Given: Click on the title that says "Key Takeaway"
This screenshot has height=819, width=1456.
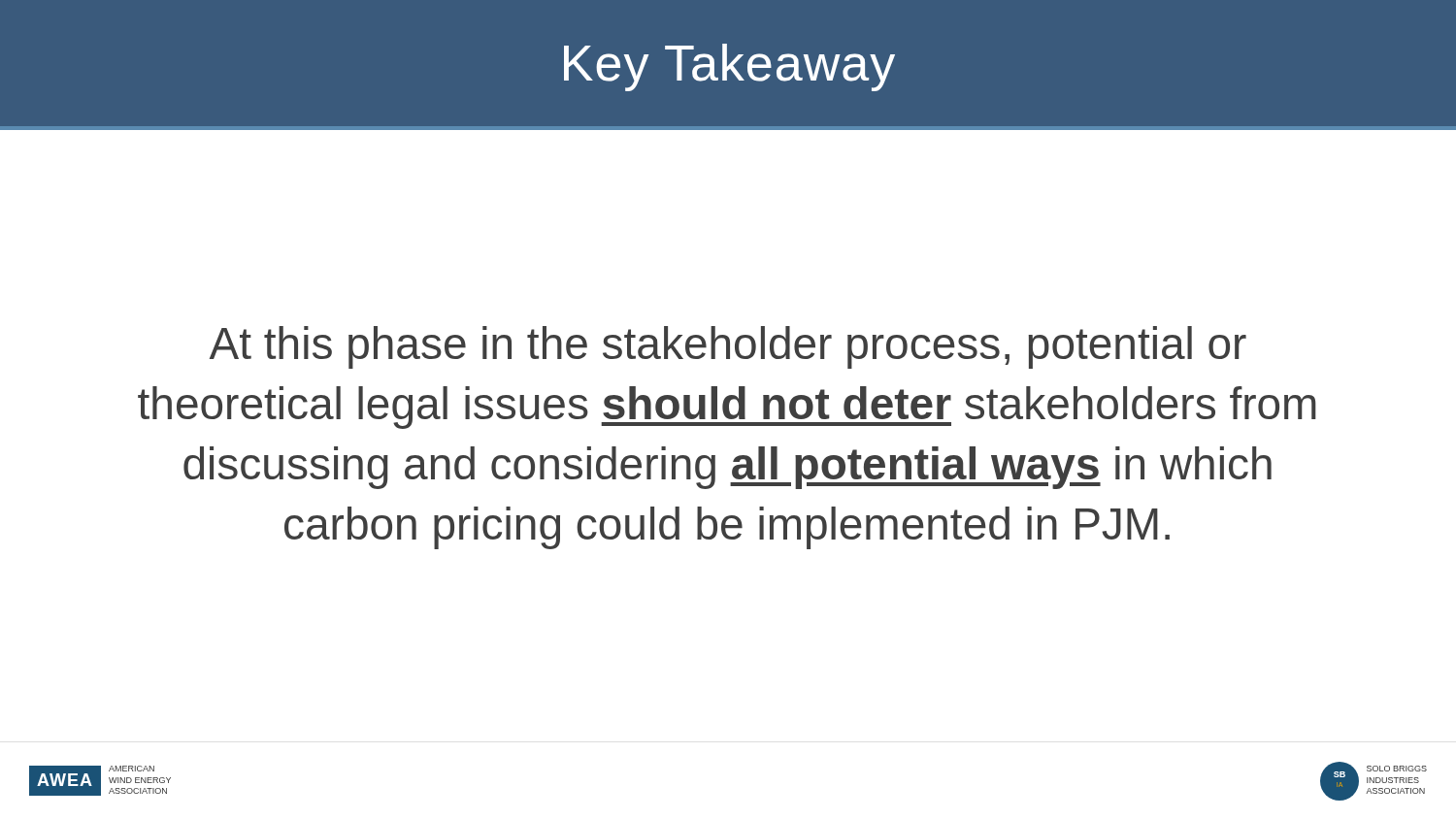Looking at the screenshot, I should coord(728,63).
